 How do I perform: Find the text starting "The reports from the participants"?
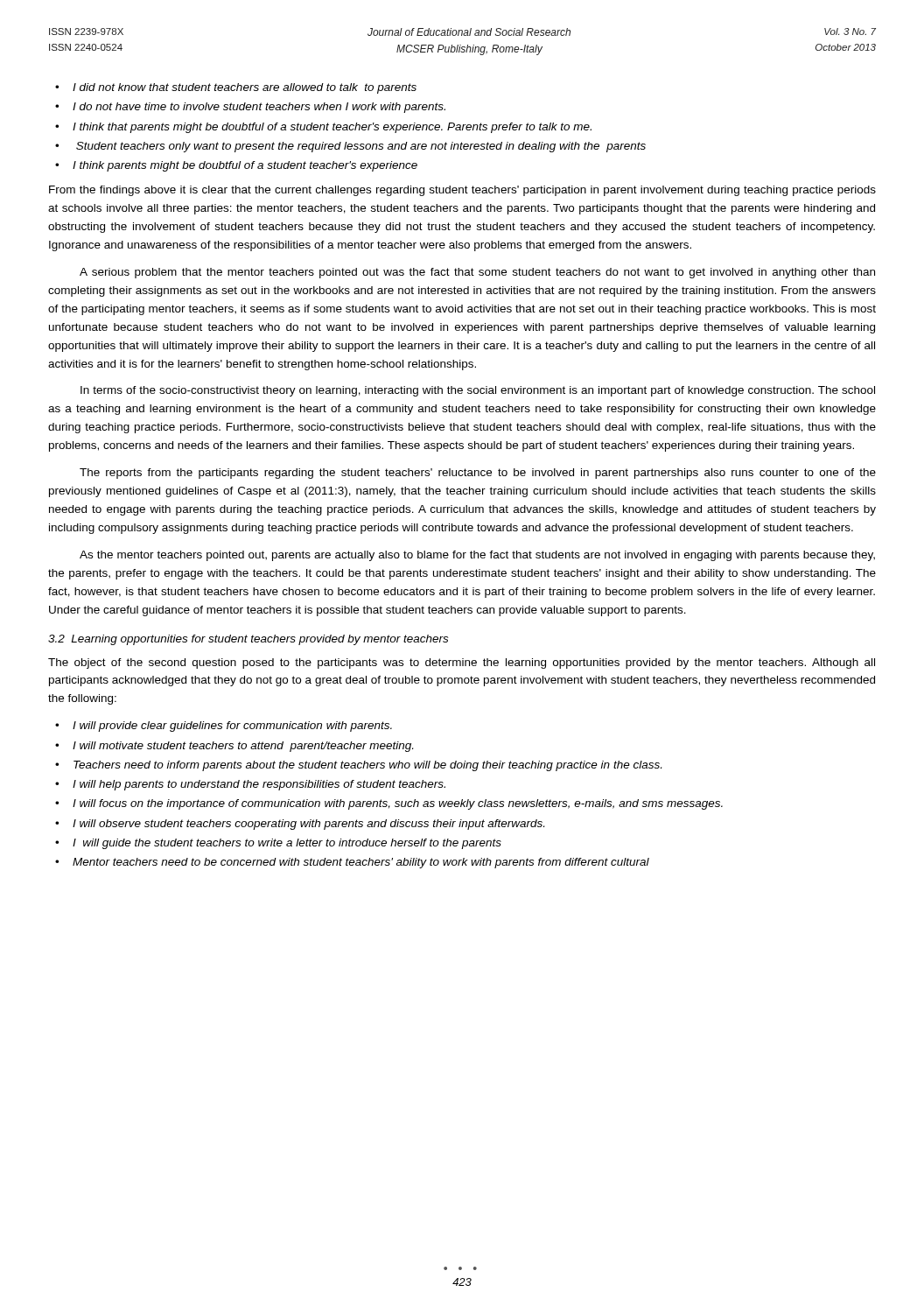click(462, 500)
